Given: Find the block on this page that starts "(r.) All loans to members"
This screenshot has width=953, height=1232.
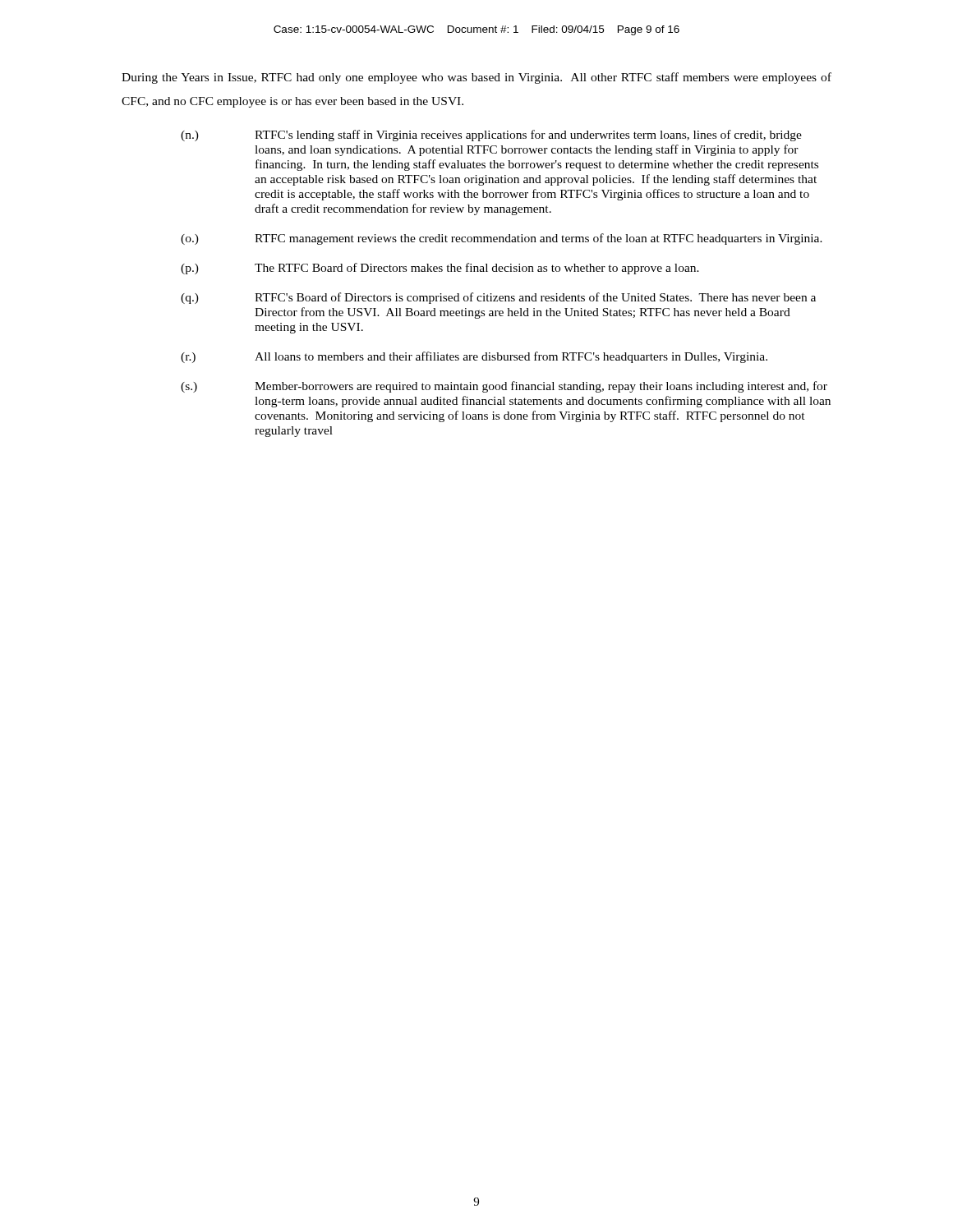Looking at the screenshot, I should (x=476, y=357).
